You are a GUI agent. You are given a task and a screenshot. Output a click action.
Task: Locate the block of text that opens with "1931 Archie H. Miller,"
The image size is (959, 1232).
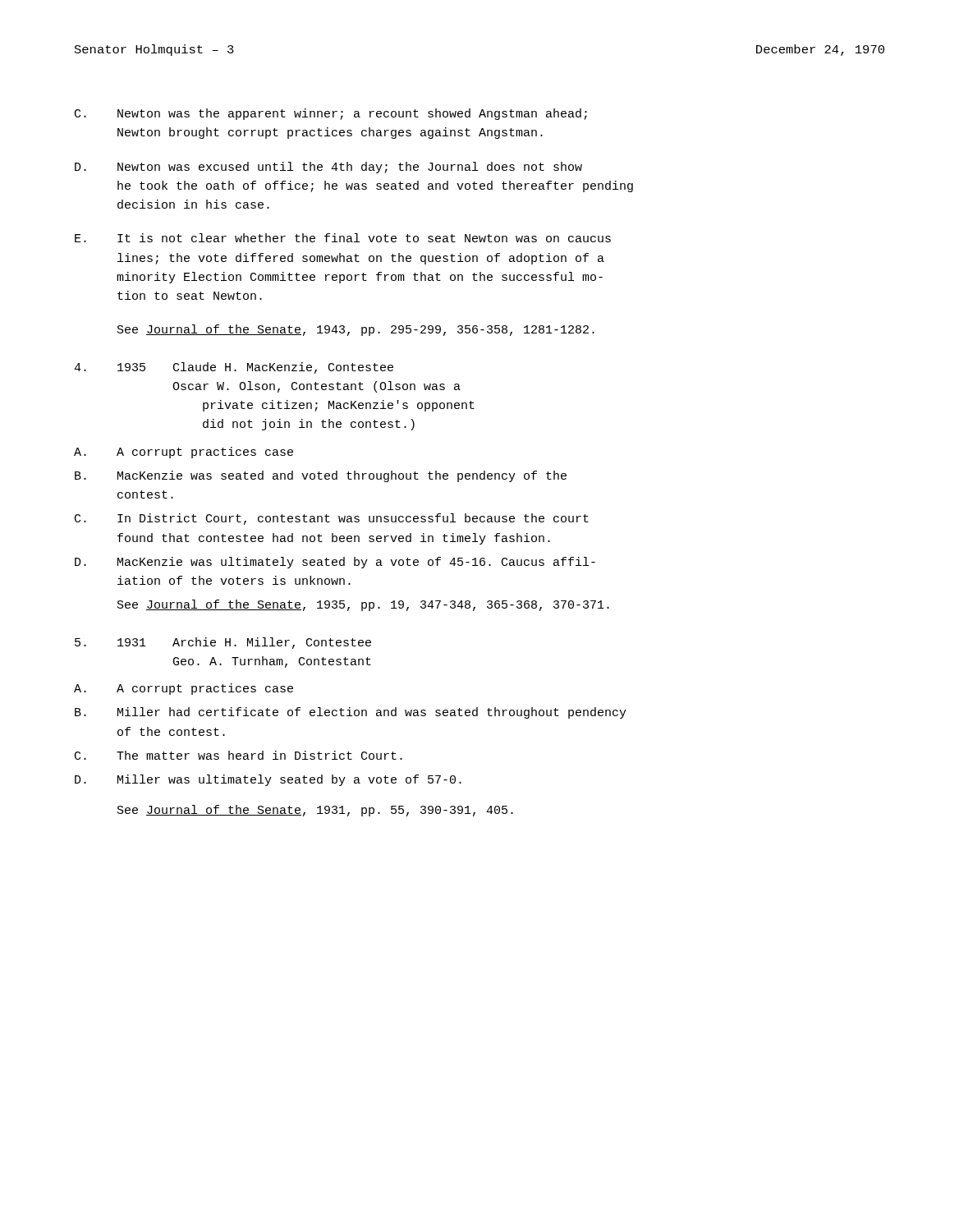223,653
